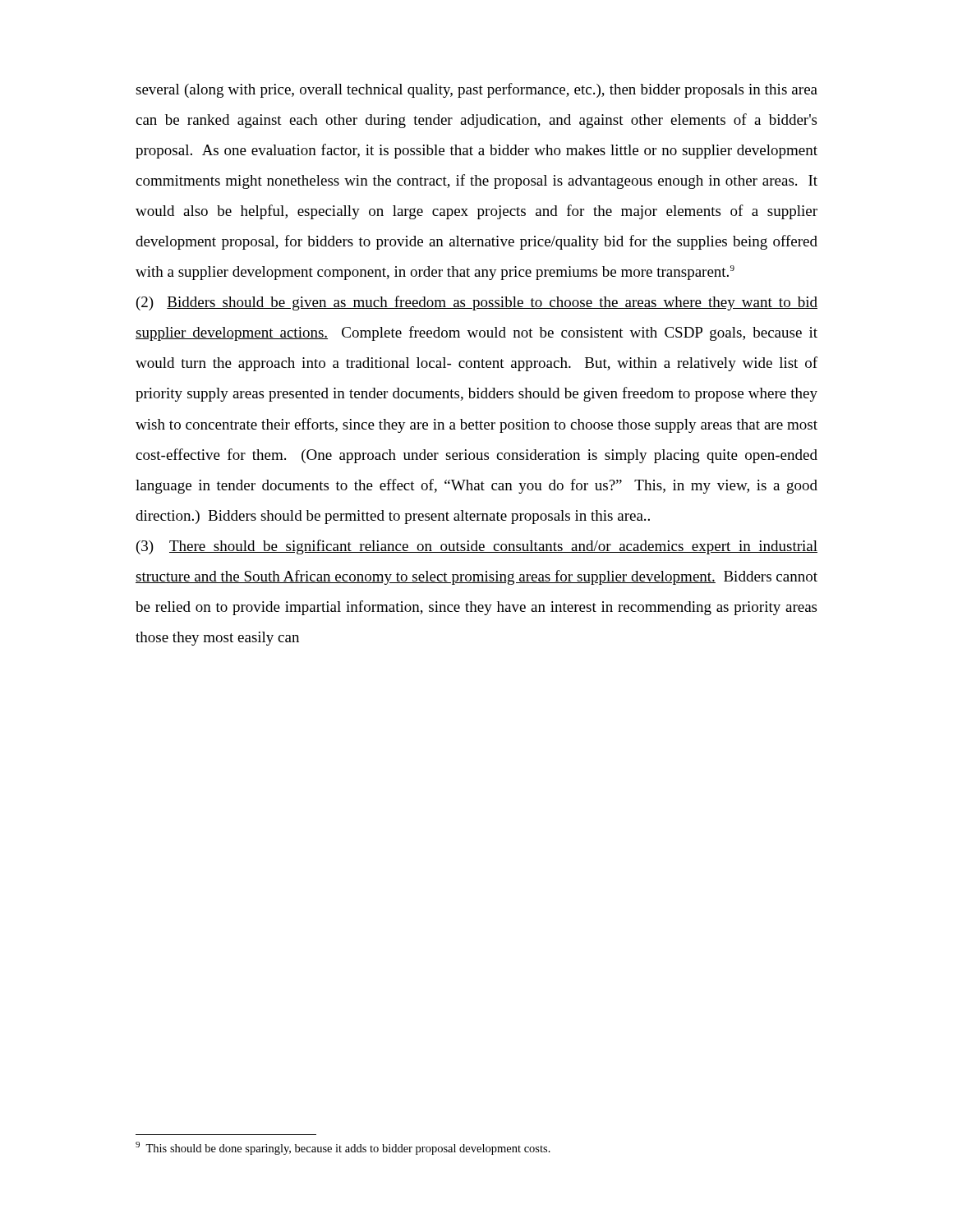Select the text block that reads "(3) There should be"
The image size is (953, 1232).
coord(476,591)
